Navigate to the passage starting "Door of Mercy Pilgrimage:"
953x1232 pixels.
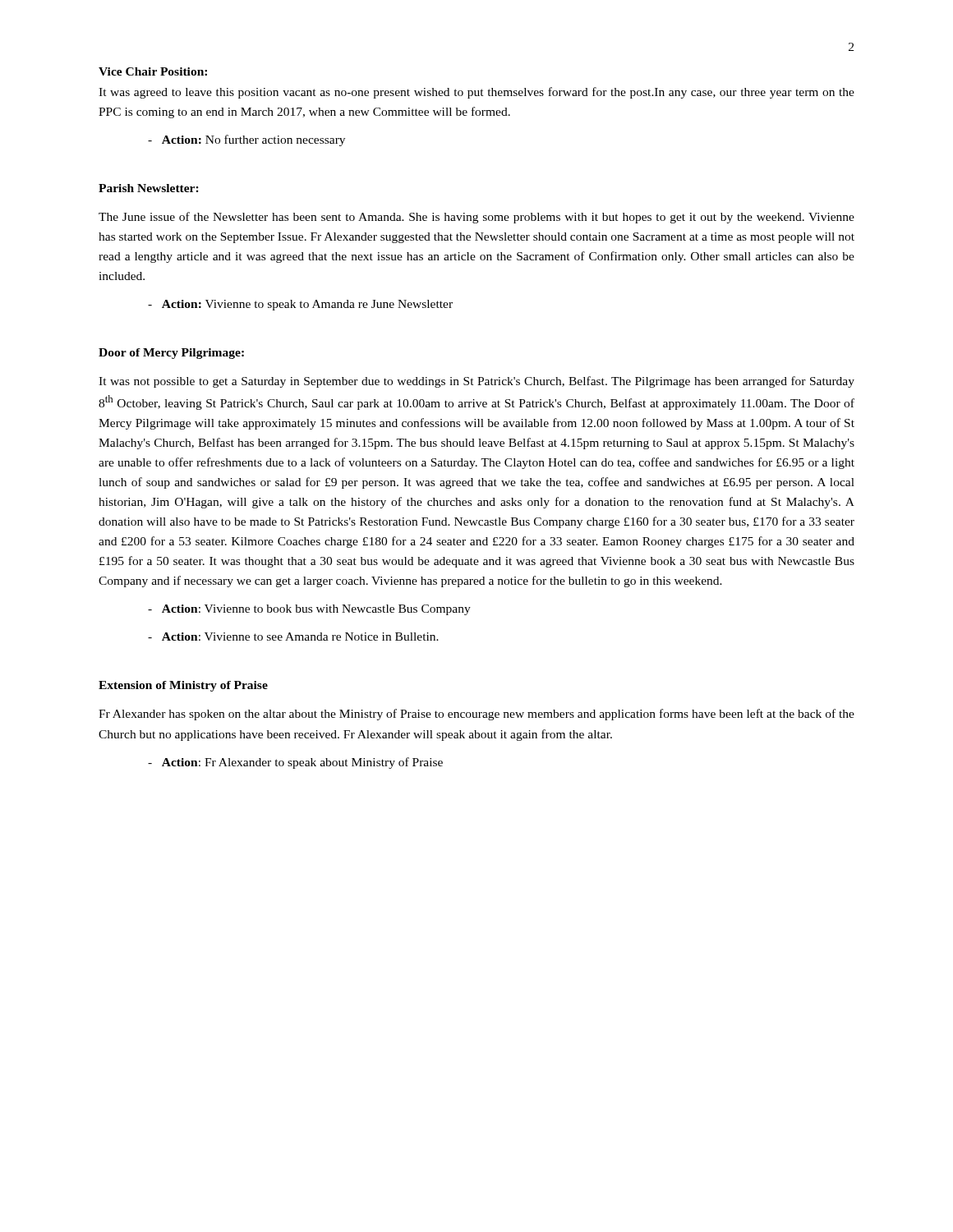[172, 352]
